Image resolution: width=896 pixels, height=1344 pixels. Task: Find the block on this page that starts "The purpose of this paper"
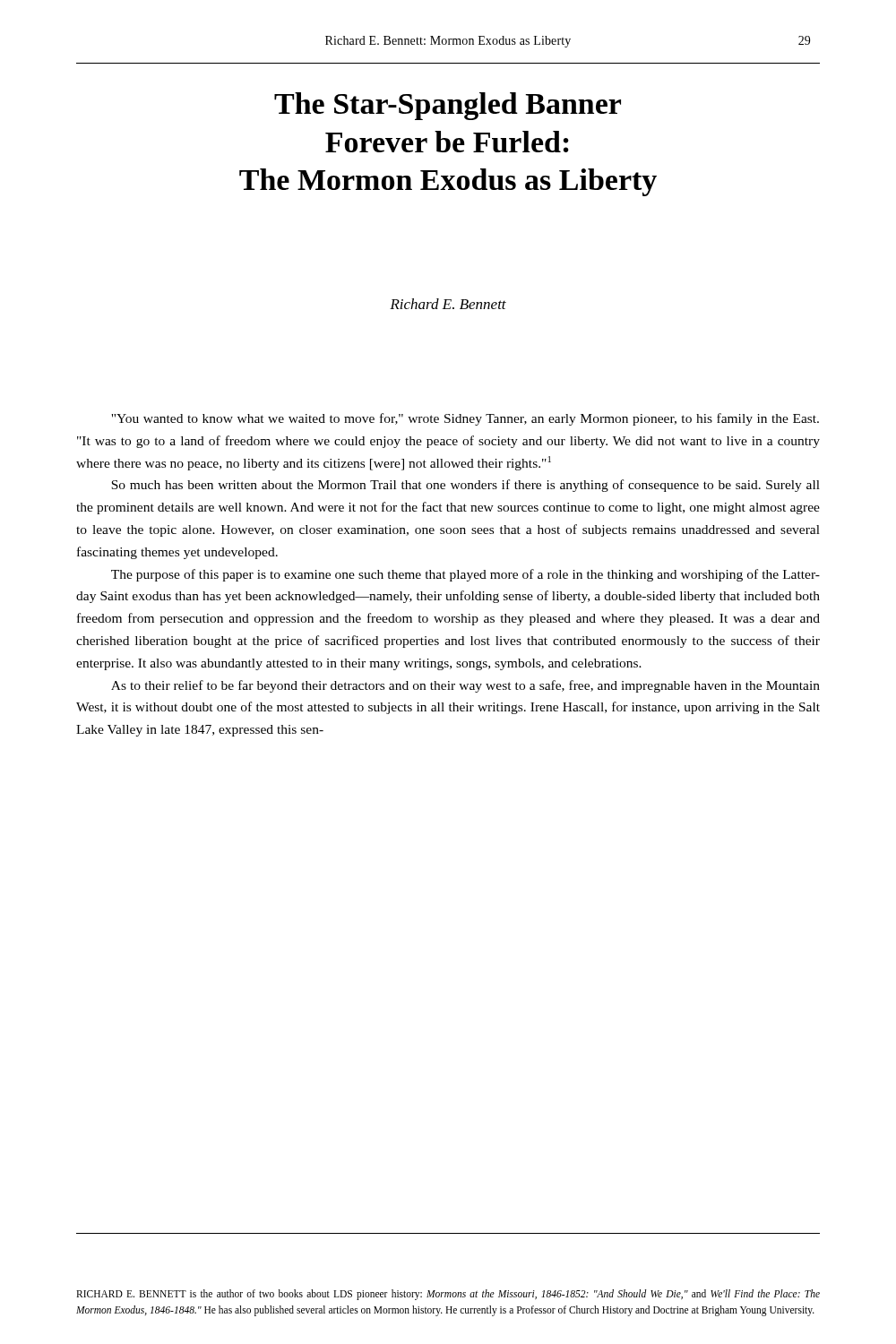(448, 618)
